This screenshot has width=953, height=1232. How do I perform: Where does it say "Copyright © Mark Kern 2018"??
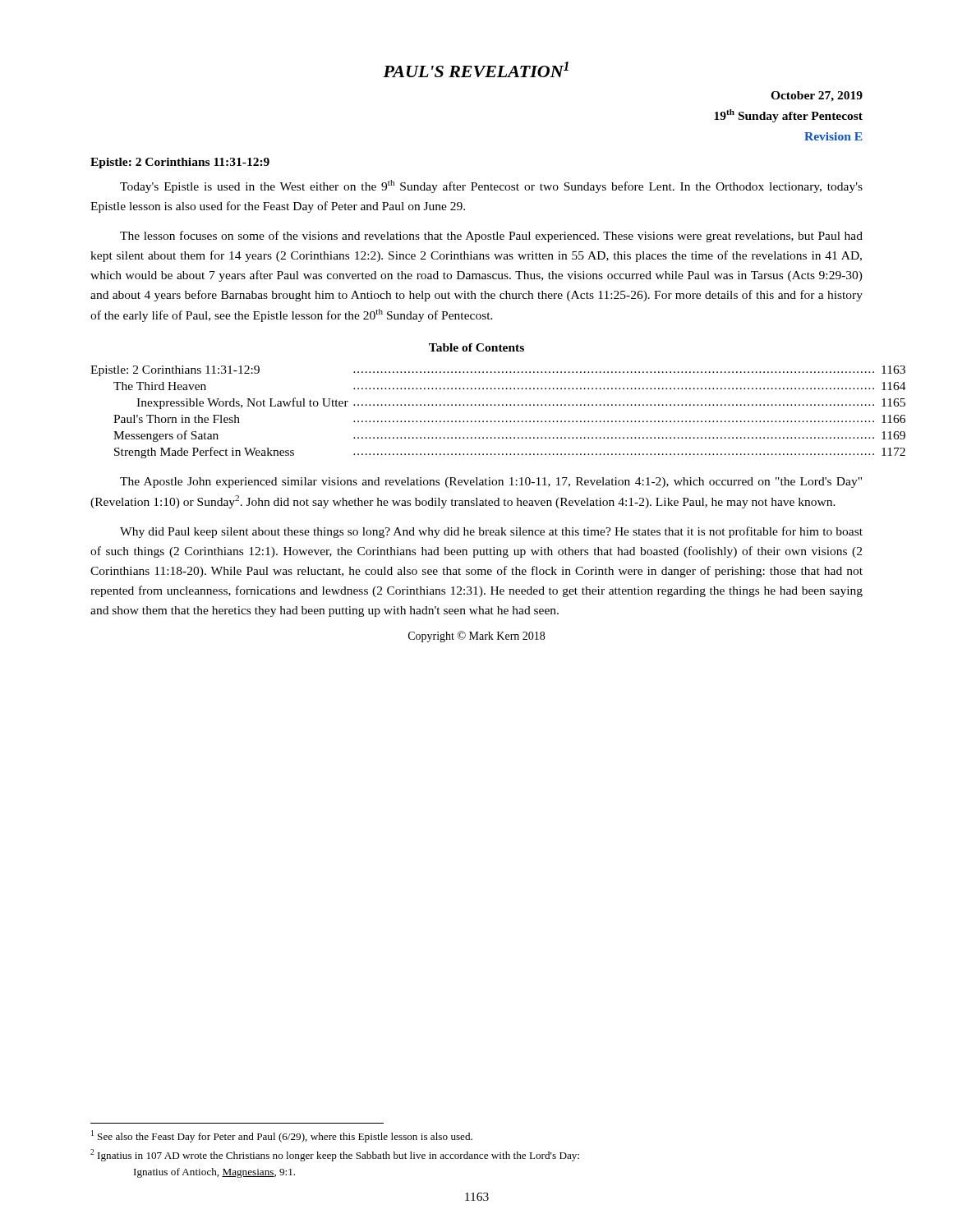[476, 636]
